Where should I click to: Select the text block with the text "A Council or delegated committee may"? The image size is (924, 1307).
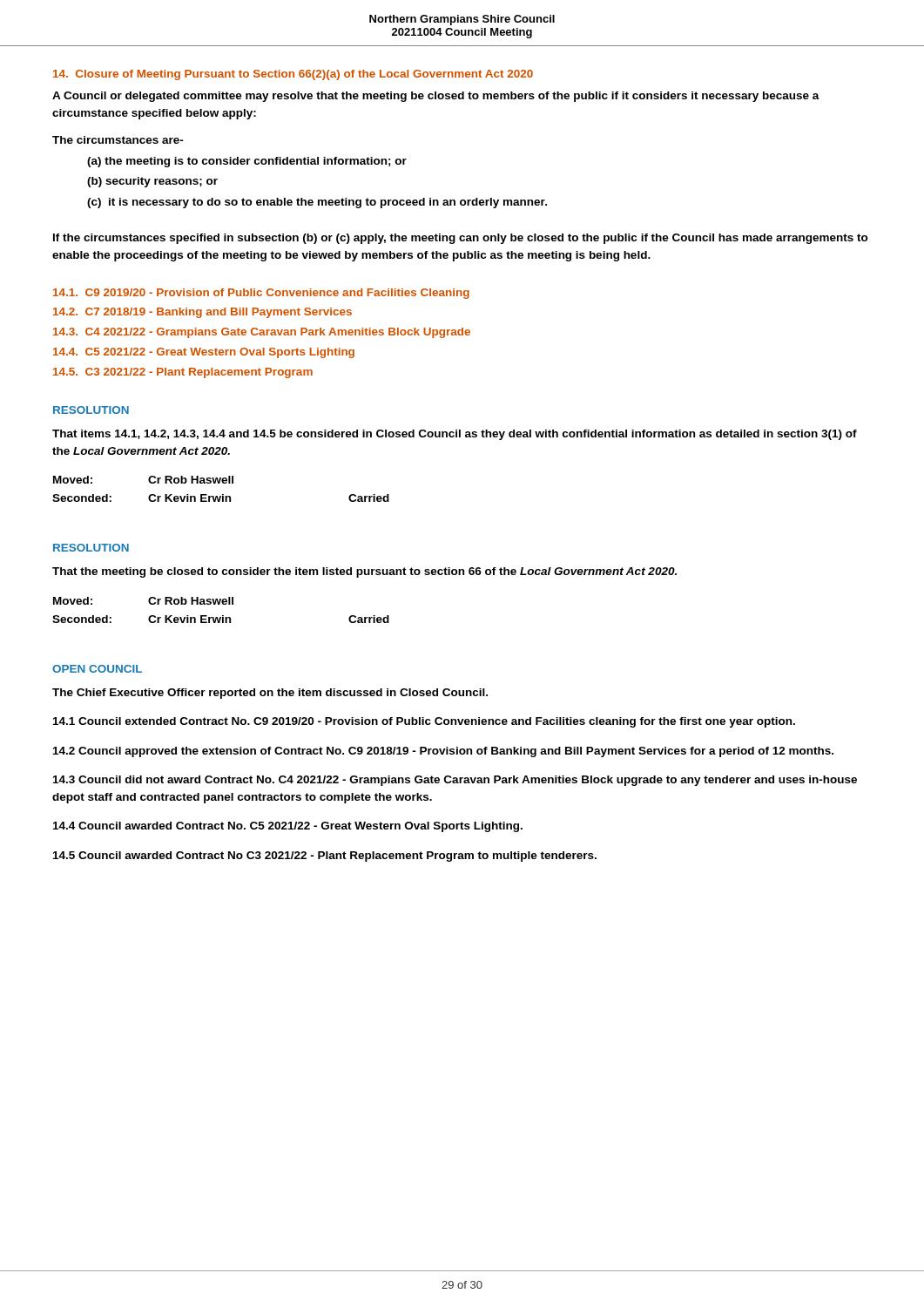tap(436, 104)
